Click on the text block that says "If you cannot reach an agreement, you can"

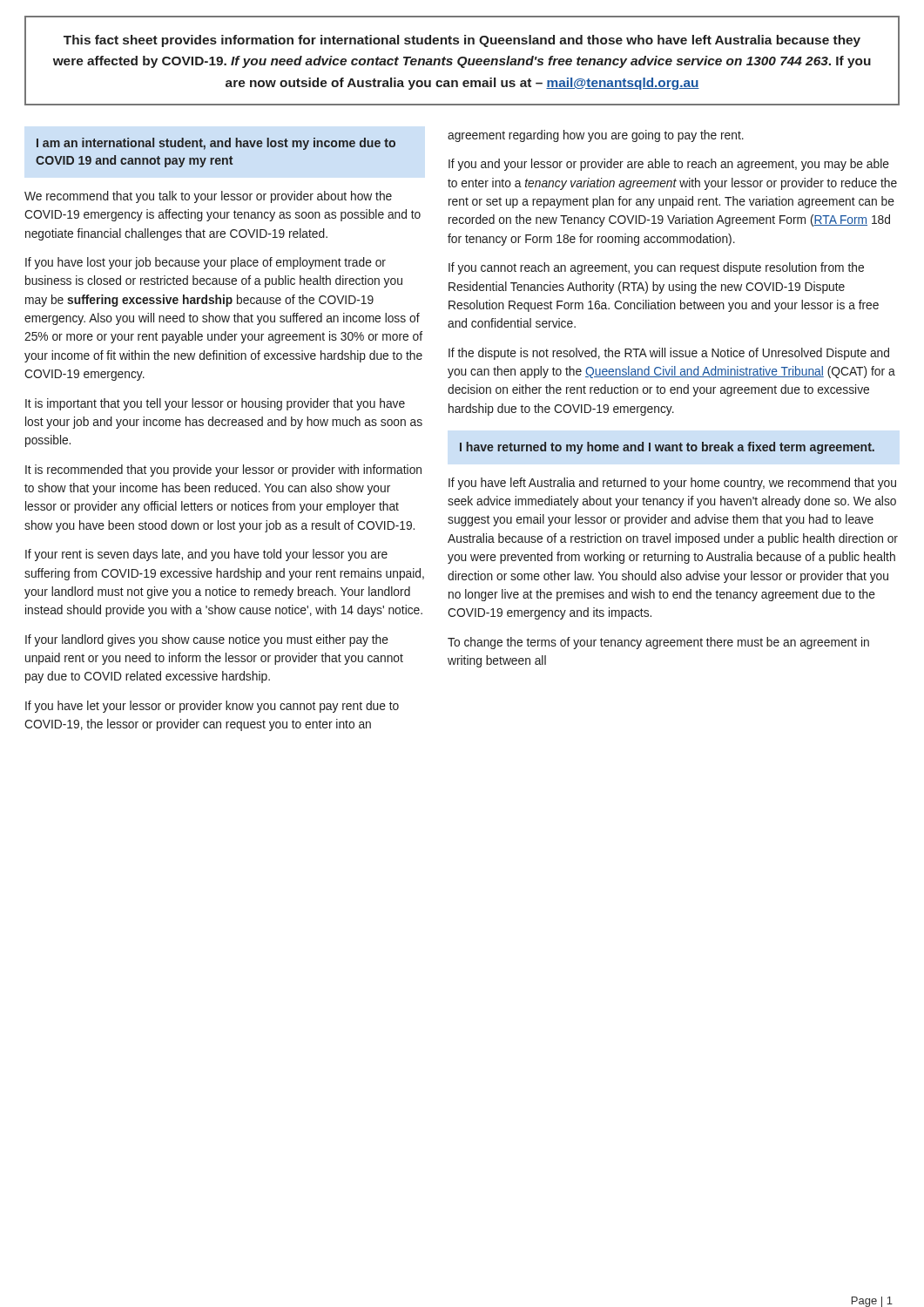pos(663,296)
